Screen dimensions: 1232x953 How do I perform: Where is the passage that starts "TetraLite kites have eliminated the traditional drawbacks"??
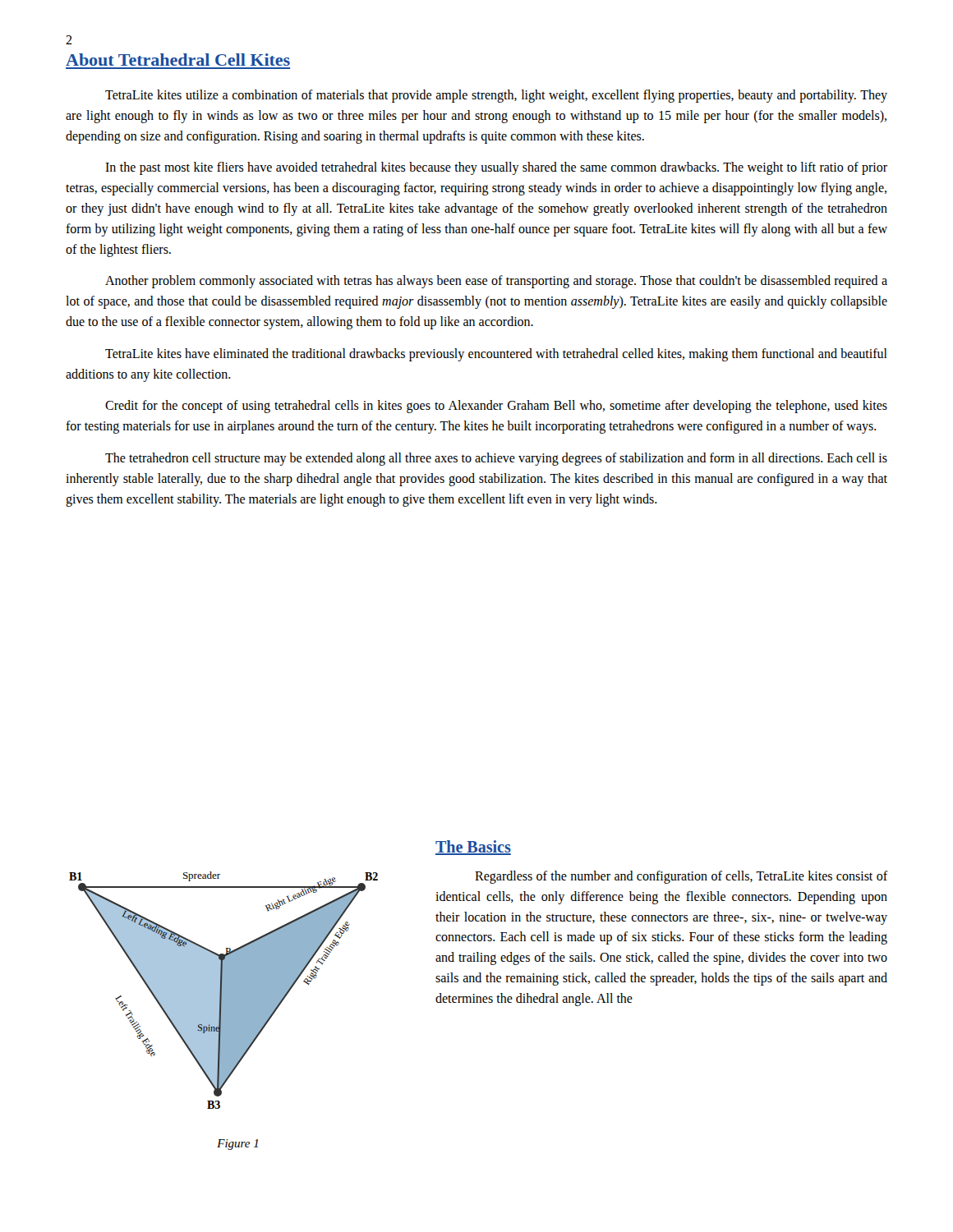476,364
